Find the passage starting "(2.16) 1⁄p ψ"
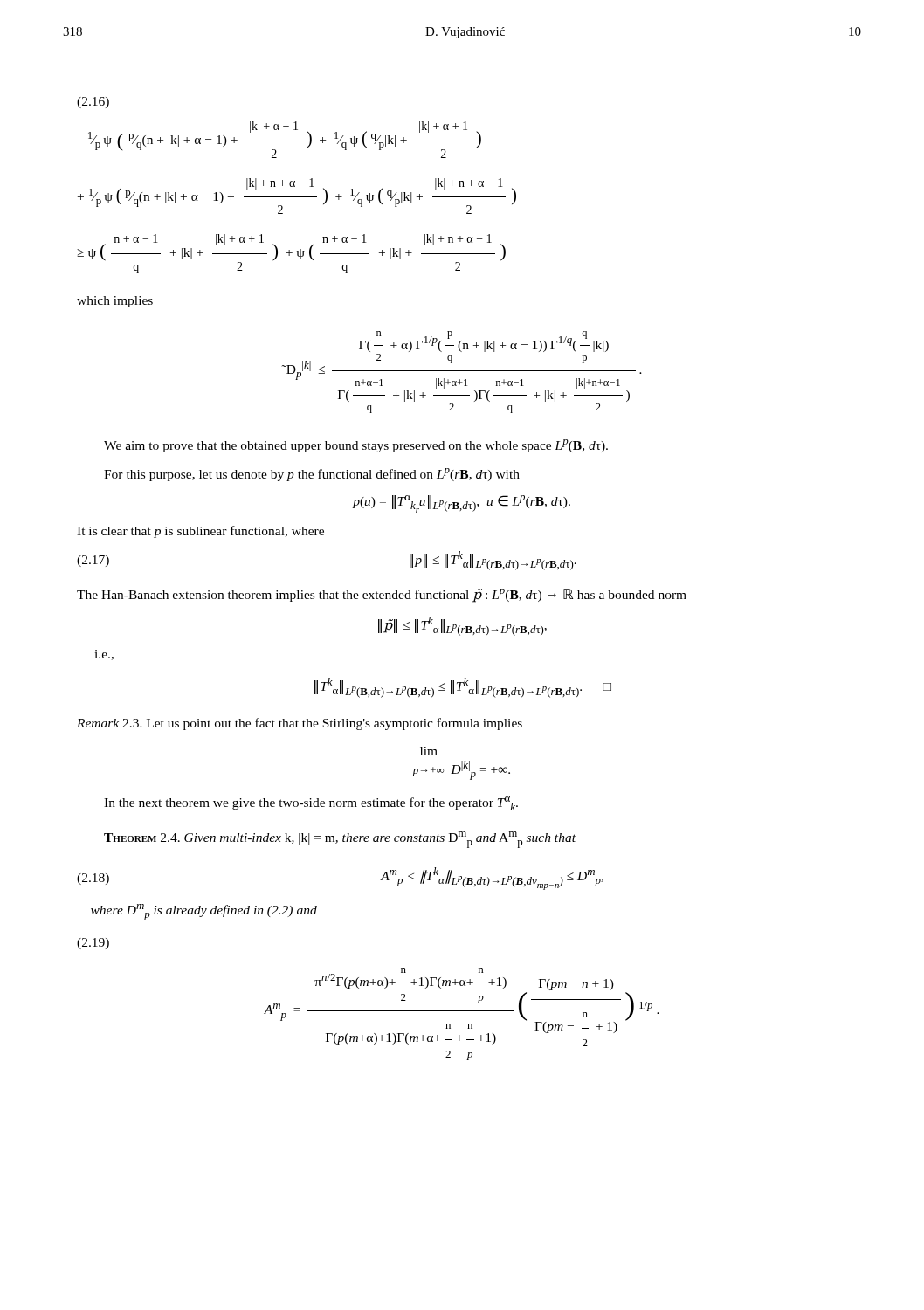The image size is (924, 1310). pos(462,186)
